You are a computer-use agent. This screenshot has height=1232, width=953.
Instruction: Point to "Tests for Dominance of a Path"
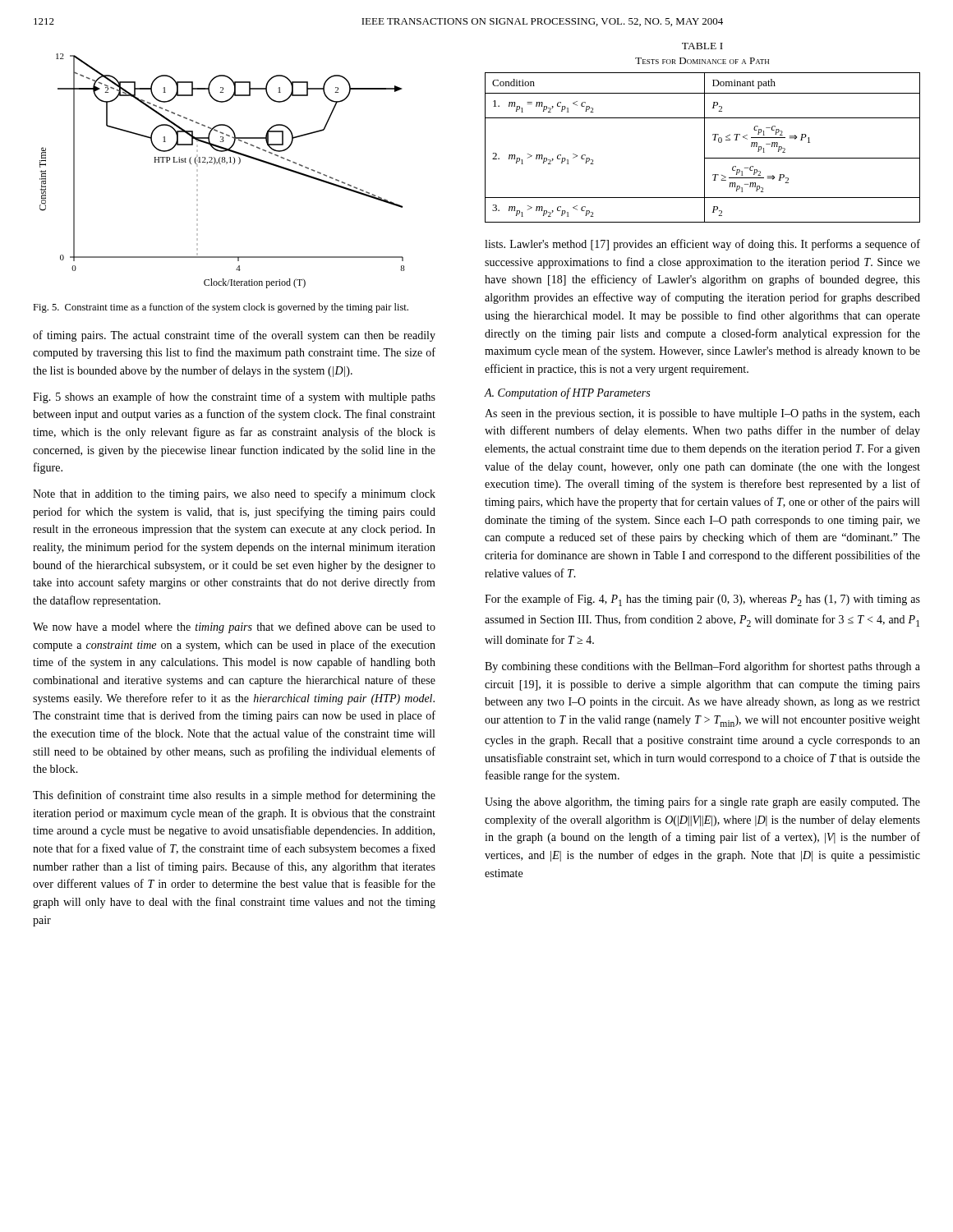click(702, 60)
